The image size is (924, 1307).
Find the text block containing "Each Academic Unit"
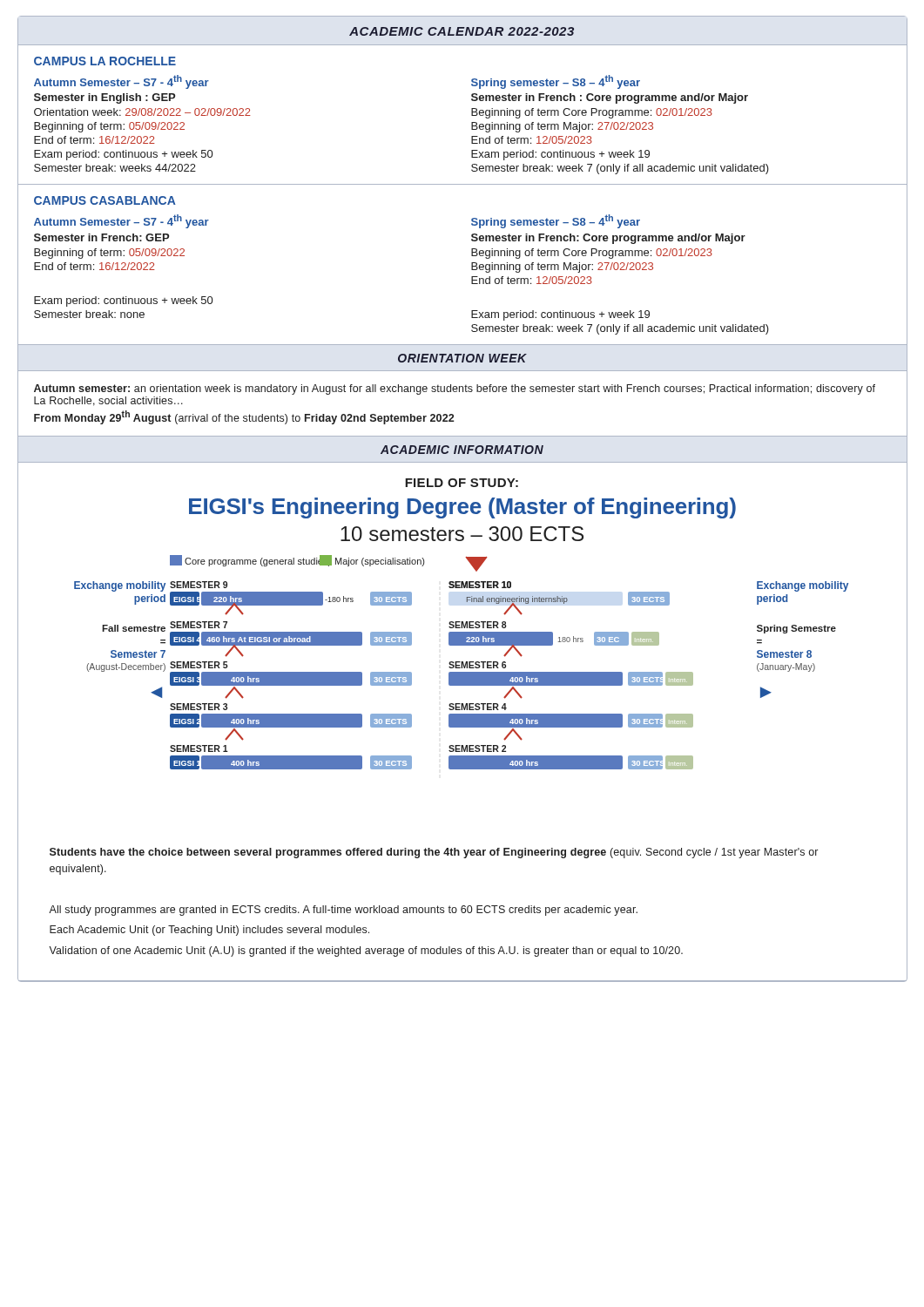click(210, 930)
